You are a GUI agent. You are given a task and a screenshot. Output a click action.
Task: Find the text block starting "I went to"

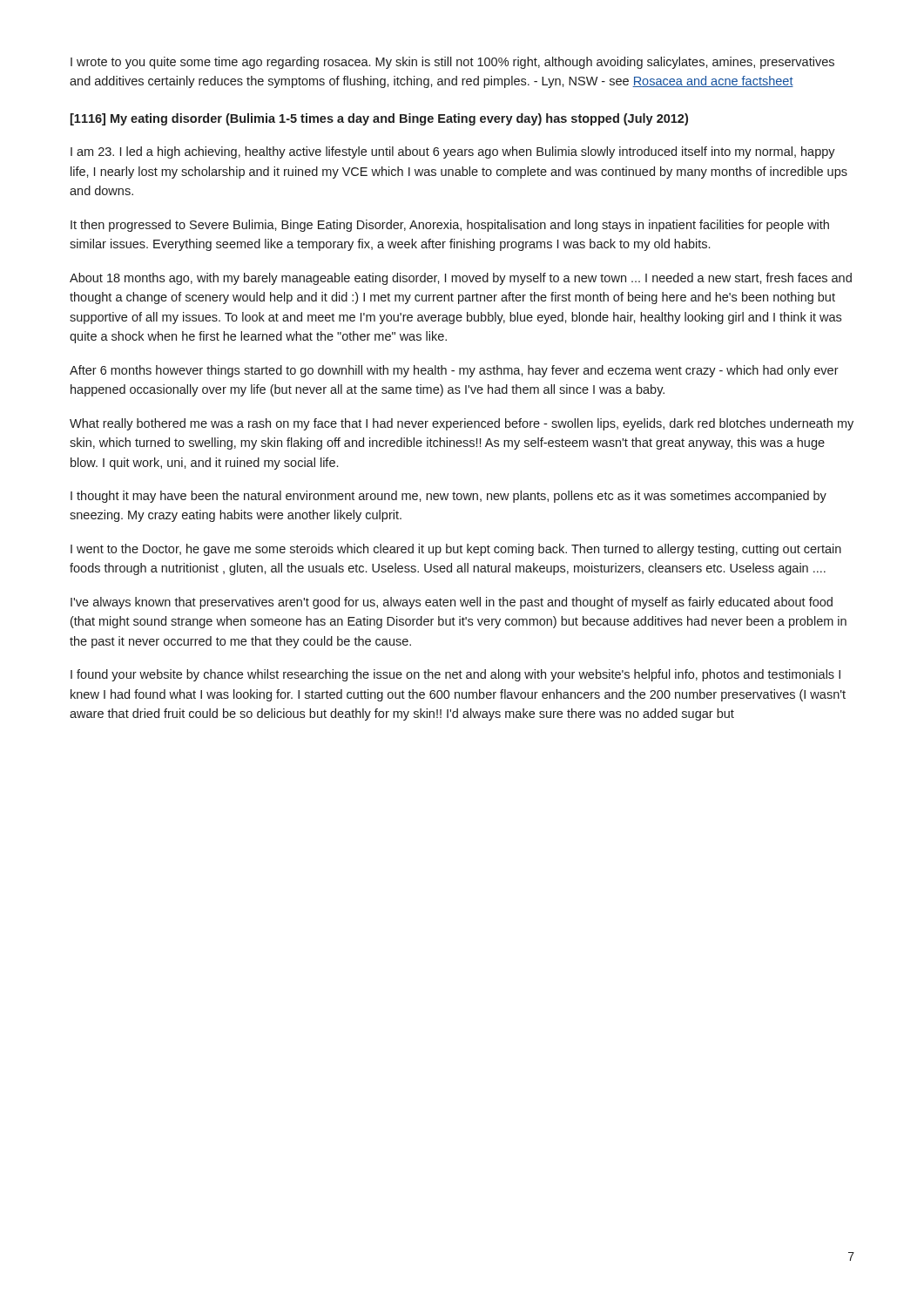[x=456, y=559]
